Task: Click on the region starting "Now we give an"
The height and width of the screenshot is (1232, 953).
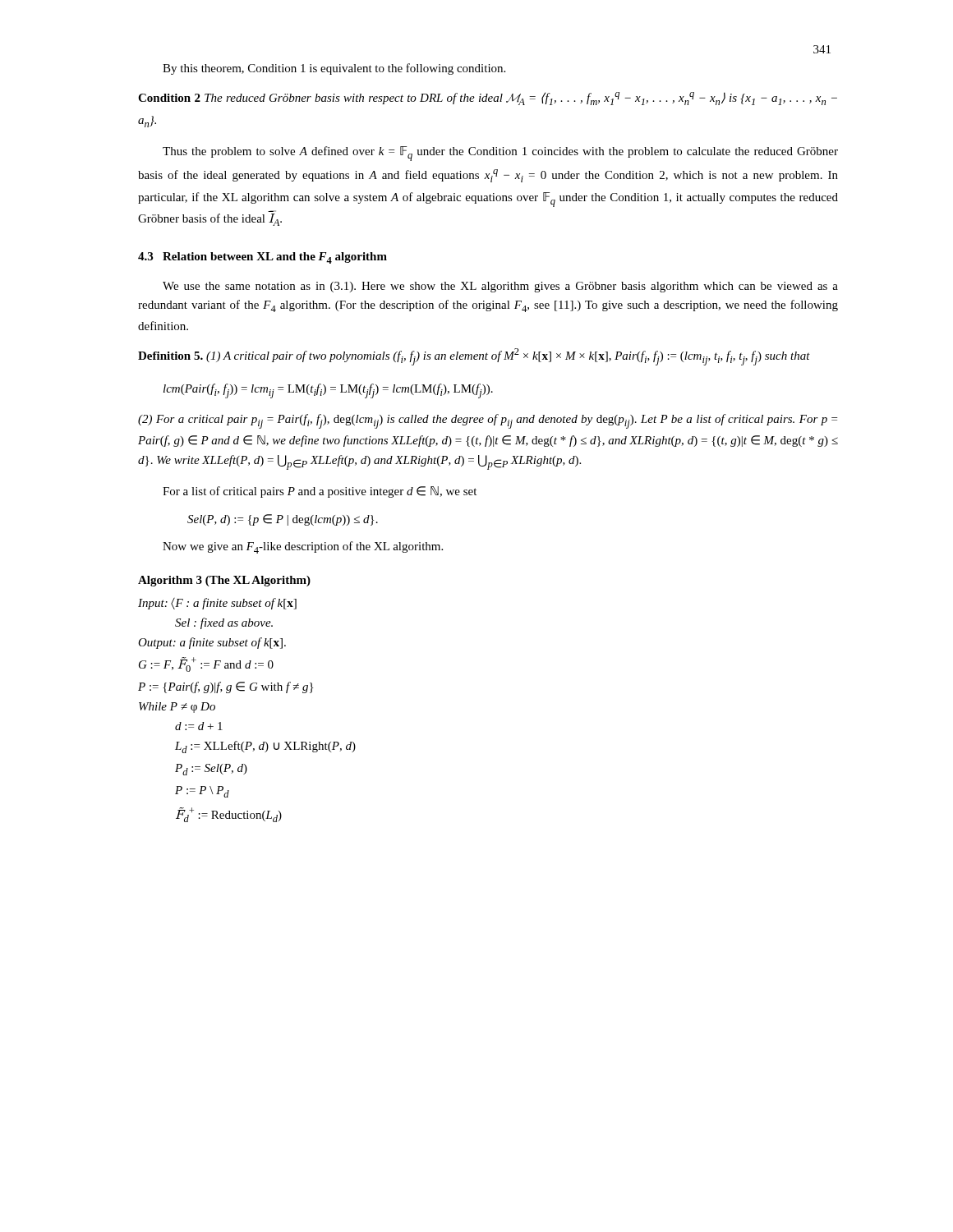Action: click(303, 547)
